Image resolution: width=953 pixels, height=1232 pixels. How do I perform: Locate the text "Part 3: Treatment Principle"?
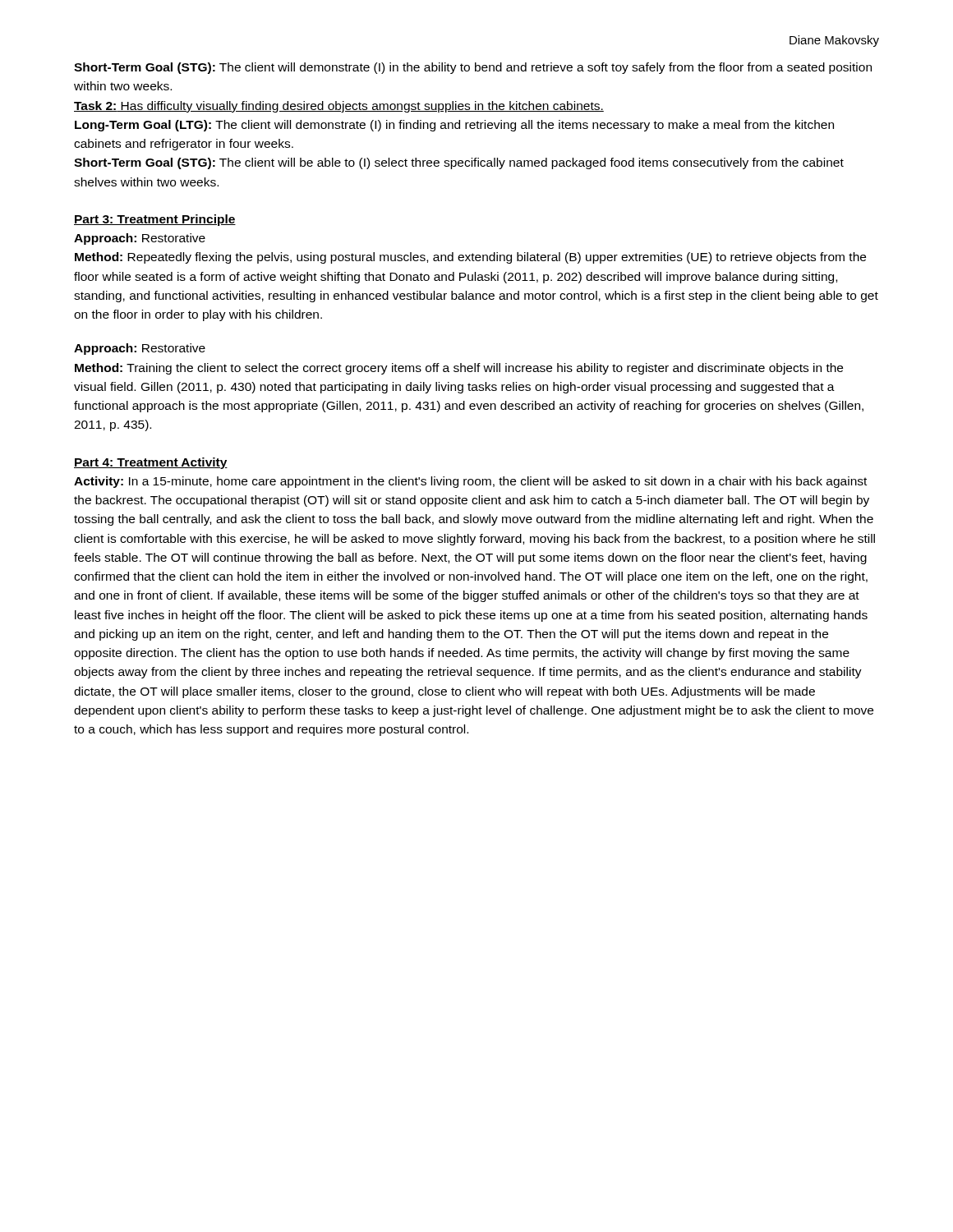tap(155, 219)
